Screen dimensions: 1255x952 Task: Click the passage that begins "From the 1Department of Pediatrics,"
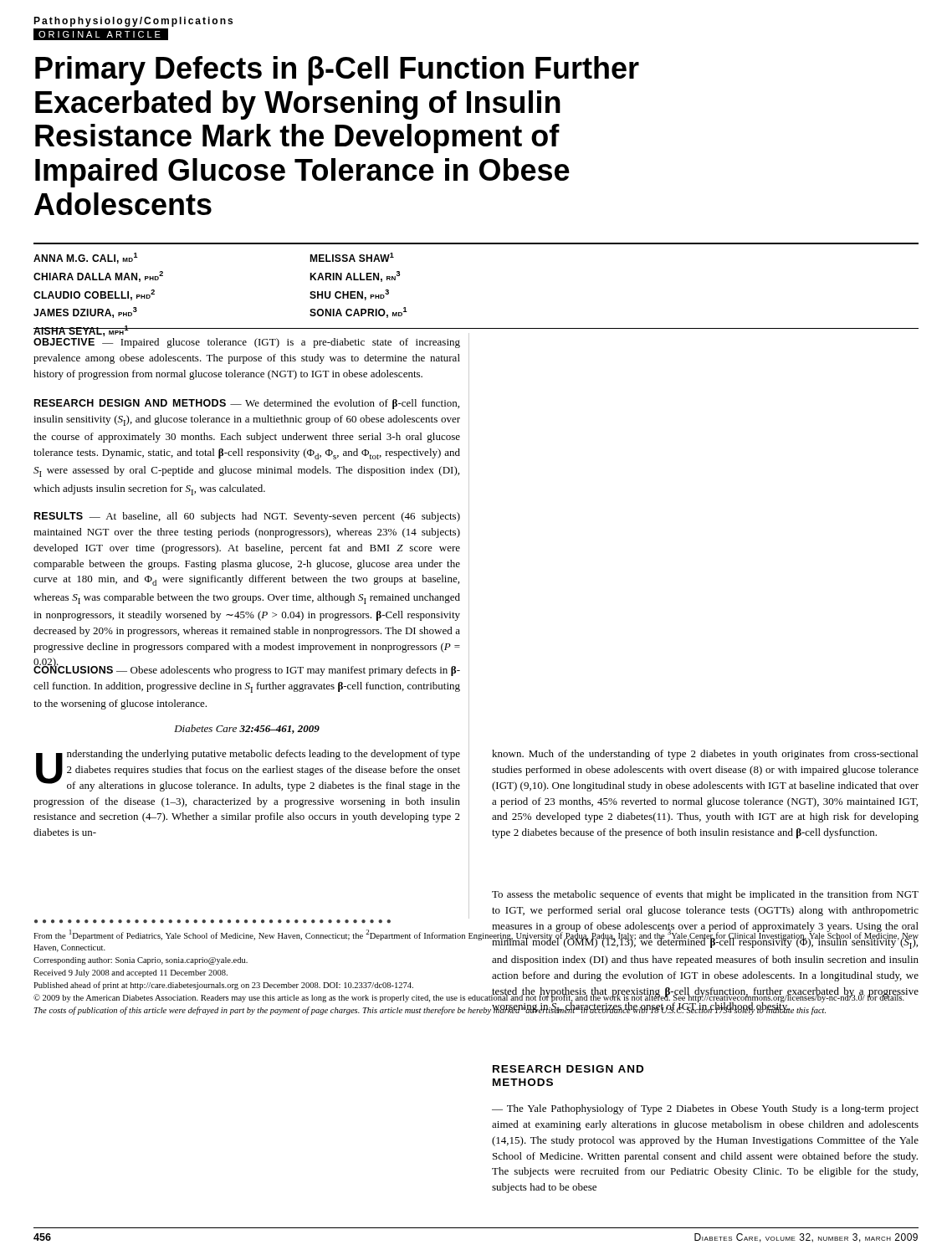476,940
